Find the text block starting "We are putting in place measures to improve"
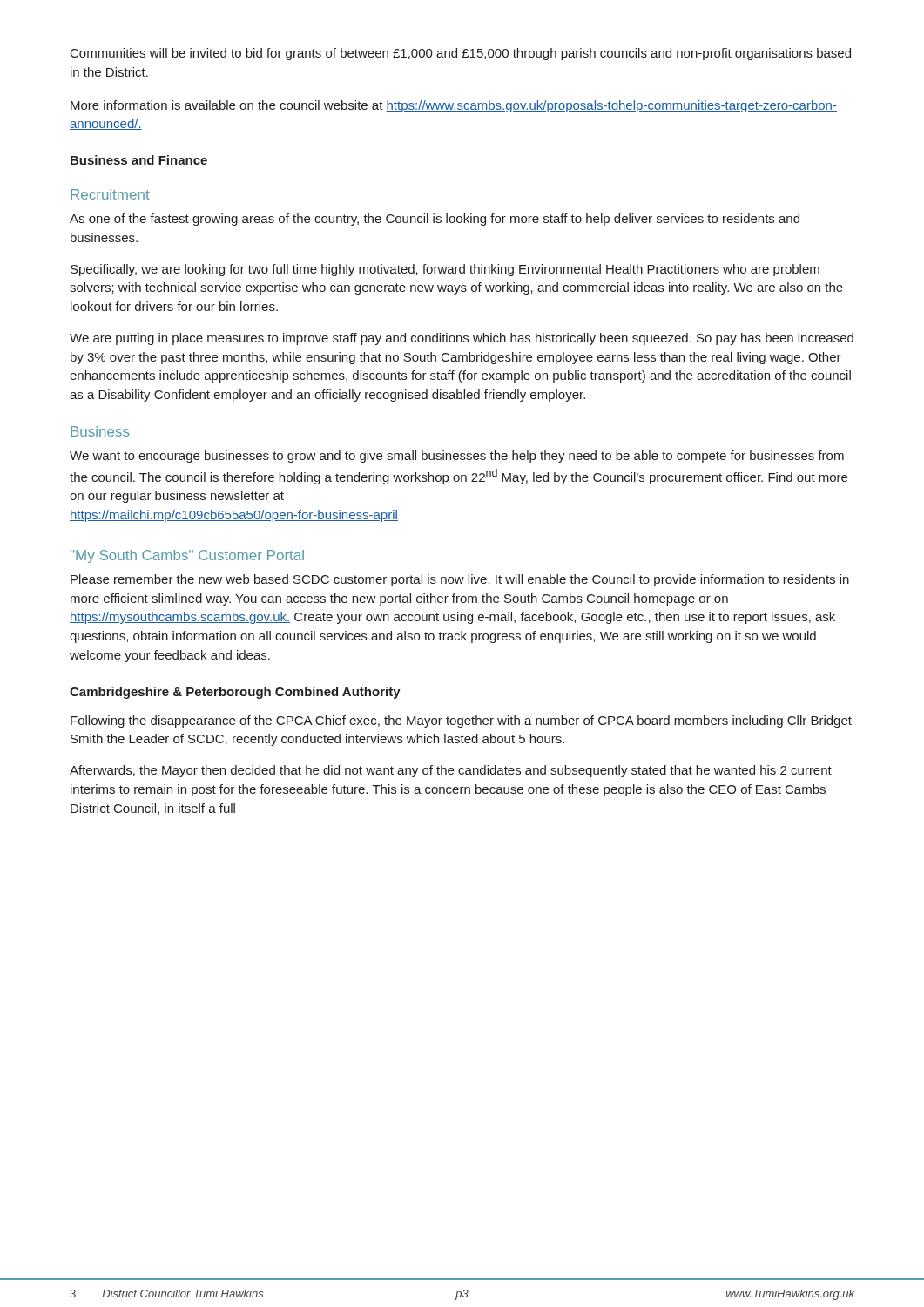This screenshot has width=924, height=1307. (462, 366)
